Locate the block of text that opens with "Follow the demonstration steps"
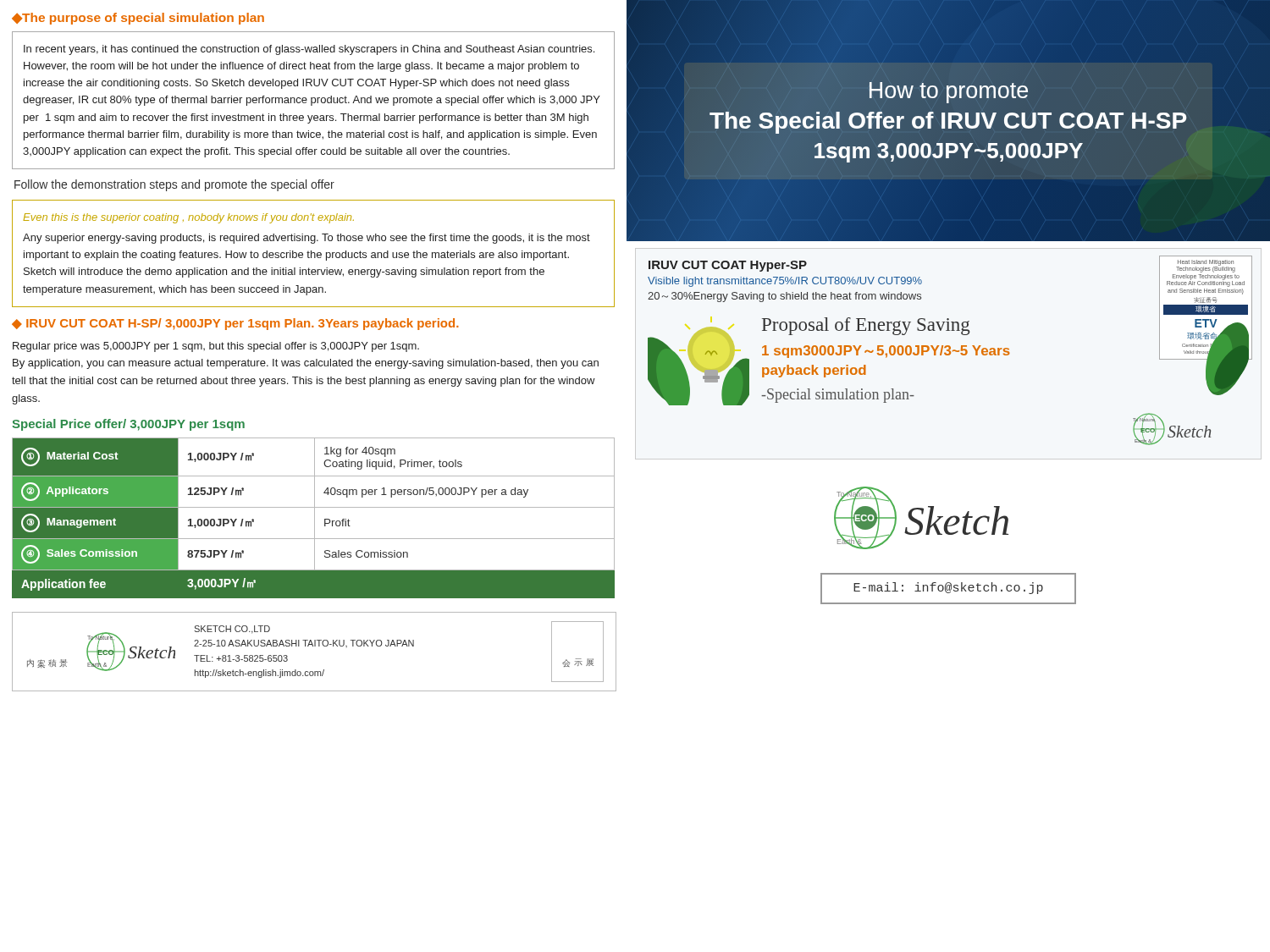The height and width of the screenshot is (952, 1270). pos(174,184)
